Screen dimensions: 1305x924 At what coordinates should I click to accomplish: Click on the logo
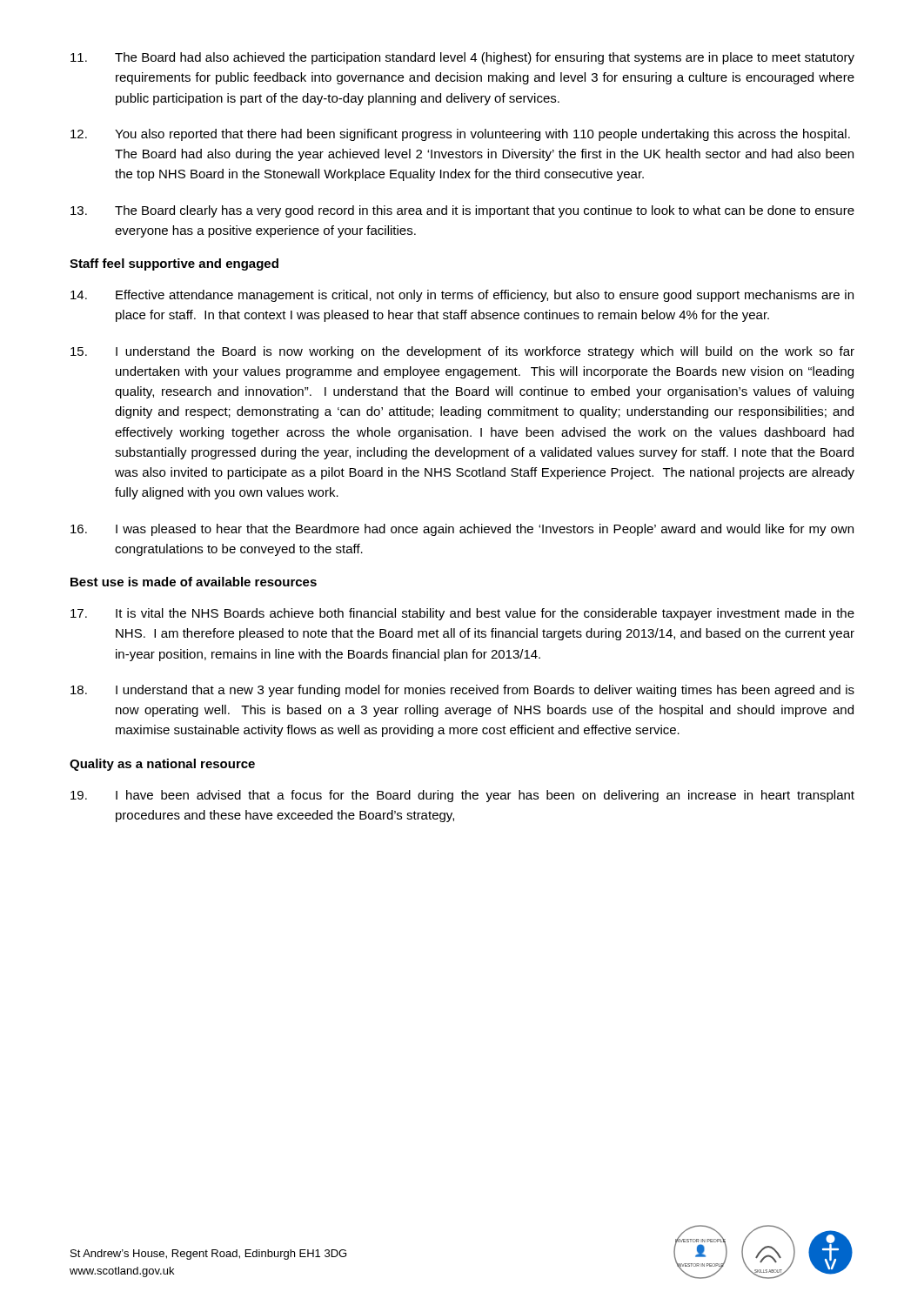pos(763,1252)
